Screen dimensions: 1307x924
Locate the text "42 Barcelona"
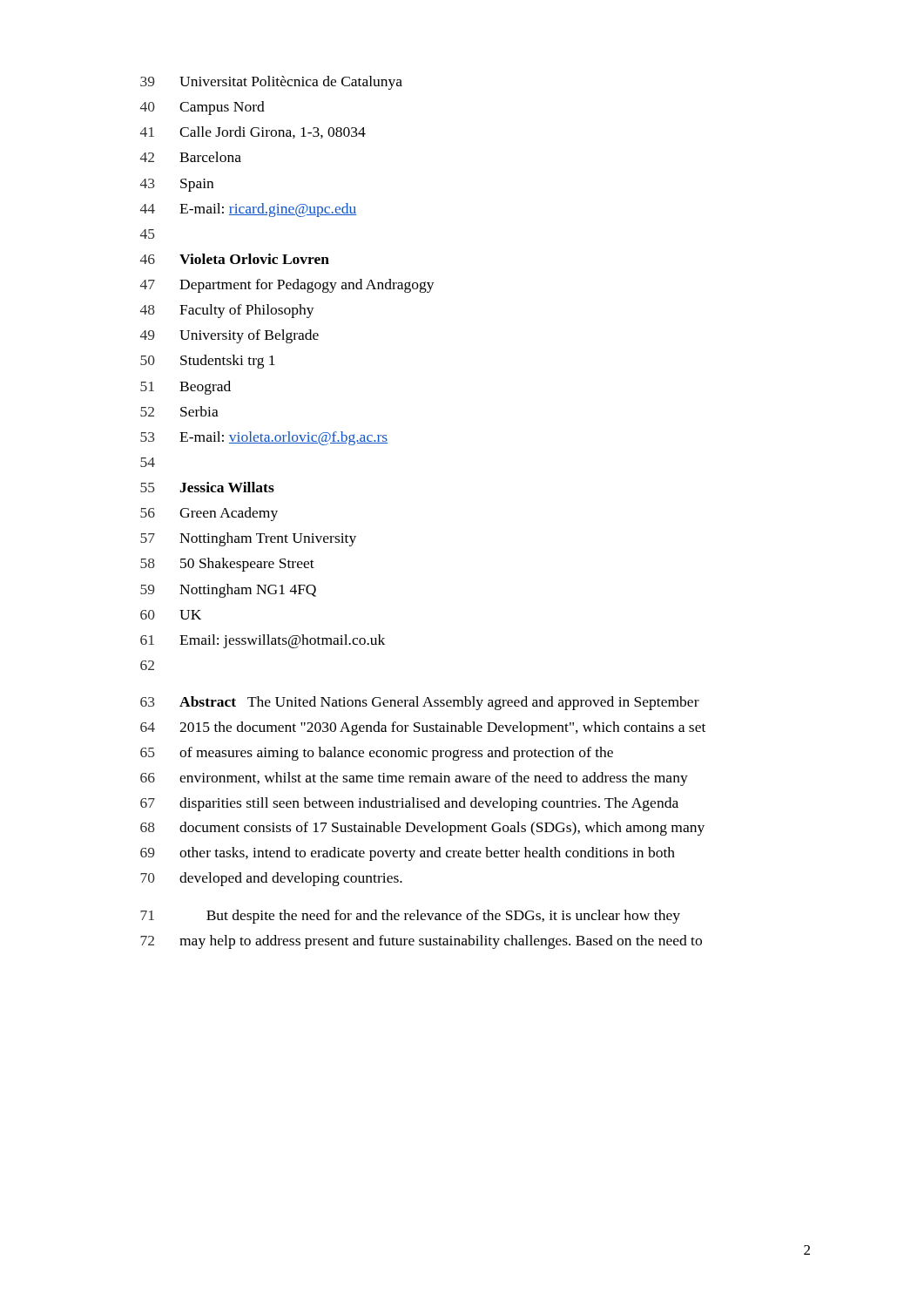(191, 157)
